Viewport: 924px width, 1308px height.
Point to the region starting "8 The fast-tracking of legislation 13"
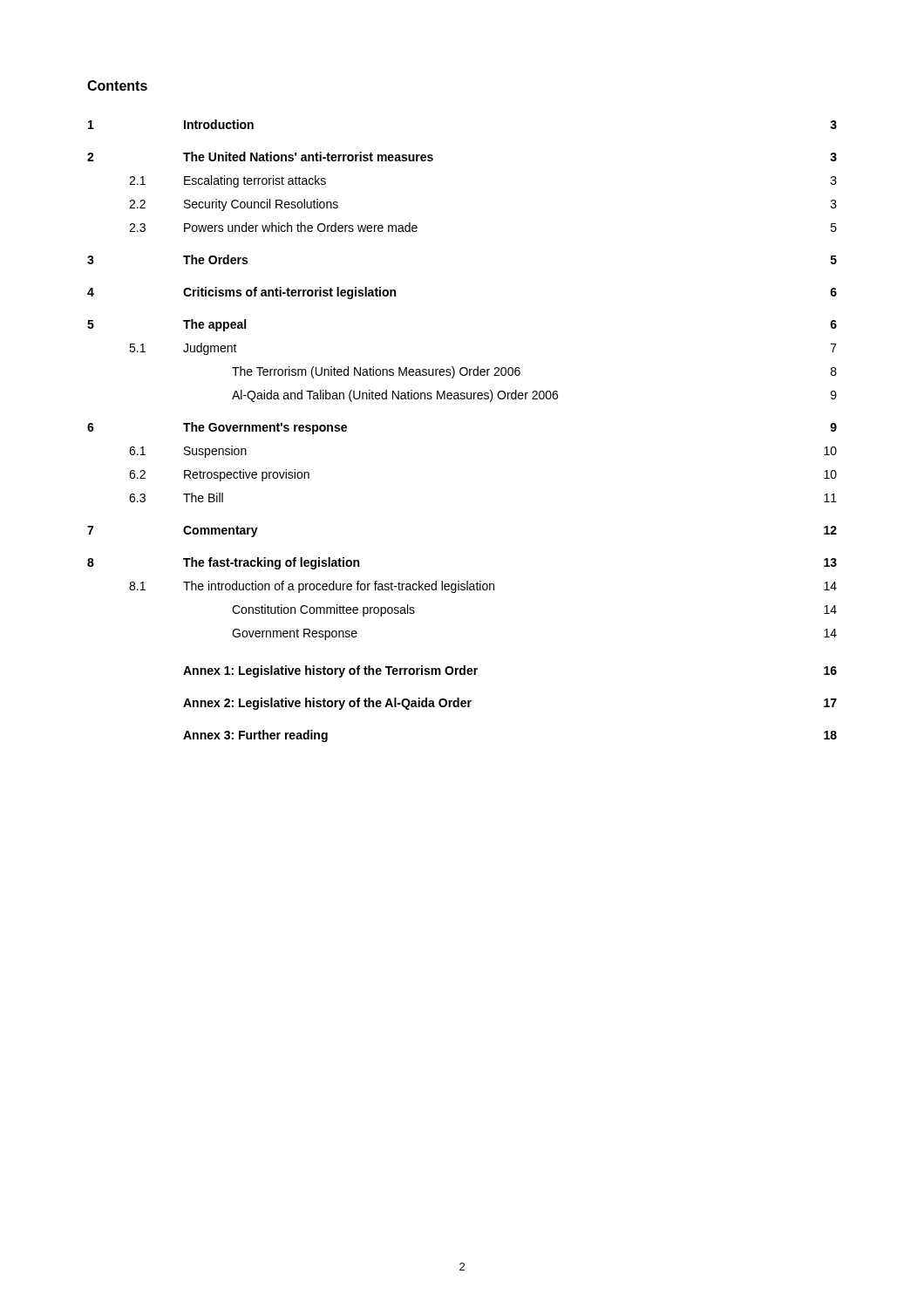[x=90, y=563]
